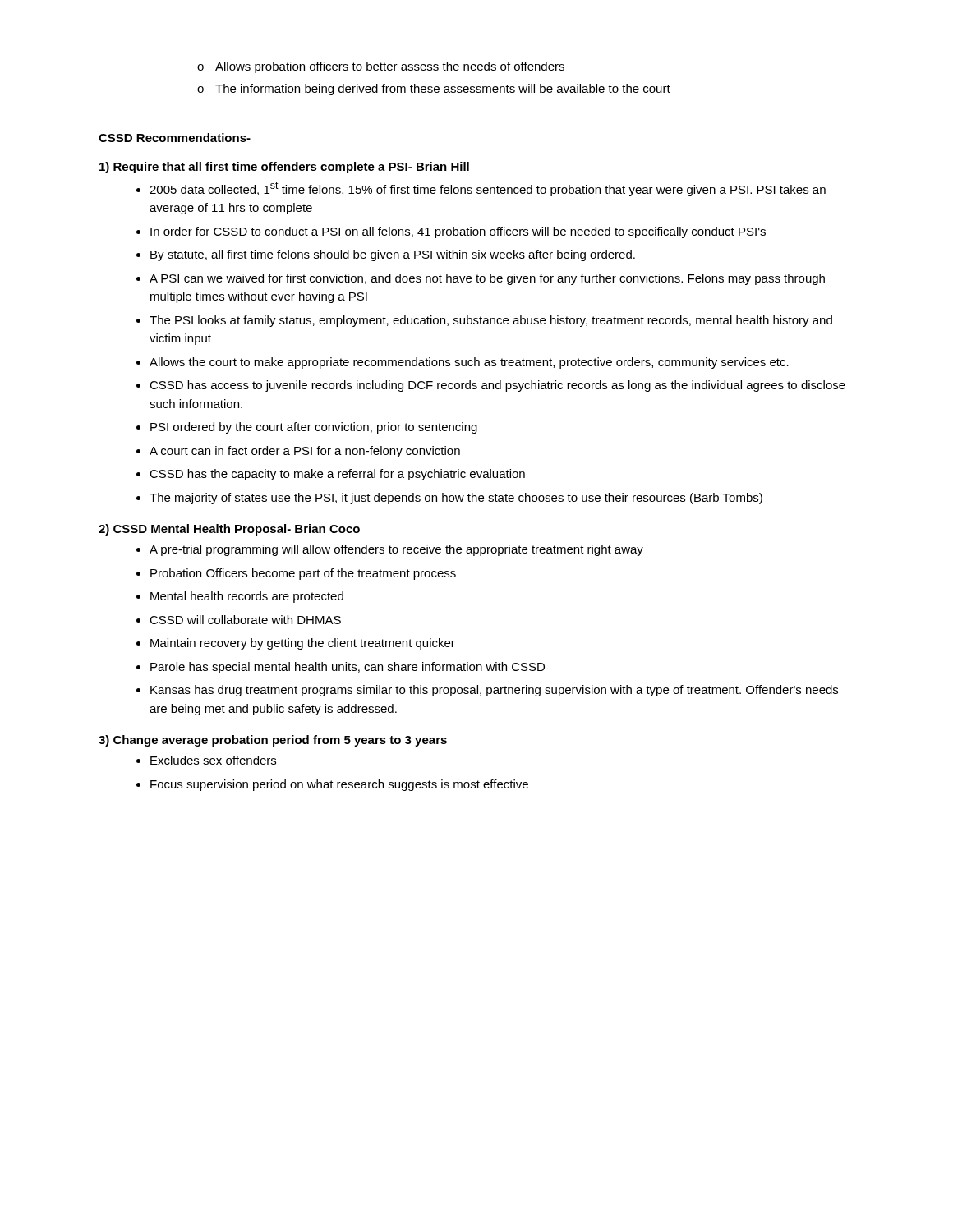Click on the text block starting "CSSD has access to"
953x1232 pixels.
(497, 394)
